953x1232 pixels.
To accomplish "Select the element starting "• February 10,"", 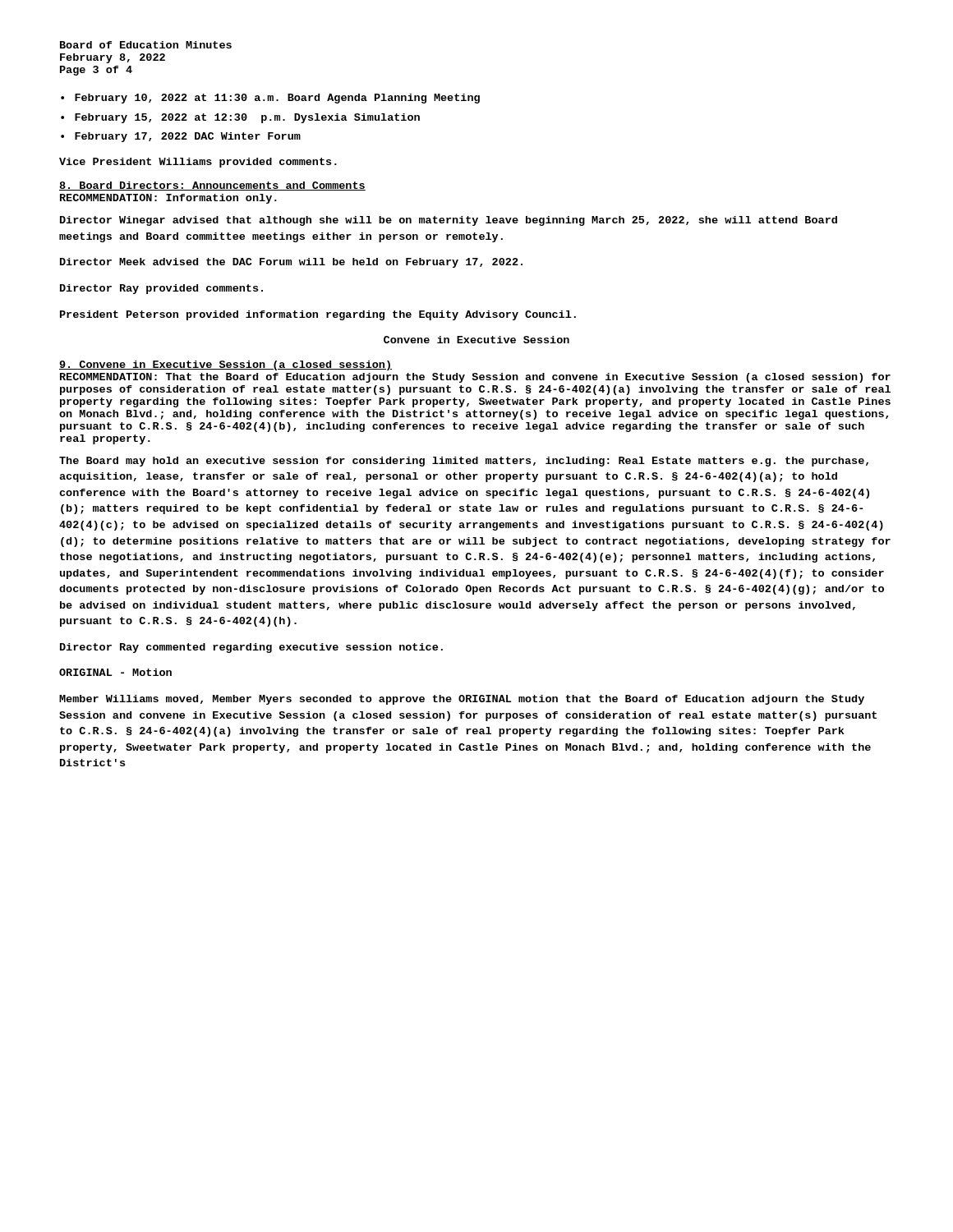I will tap(270, 99).
